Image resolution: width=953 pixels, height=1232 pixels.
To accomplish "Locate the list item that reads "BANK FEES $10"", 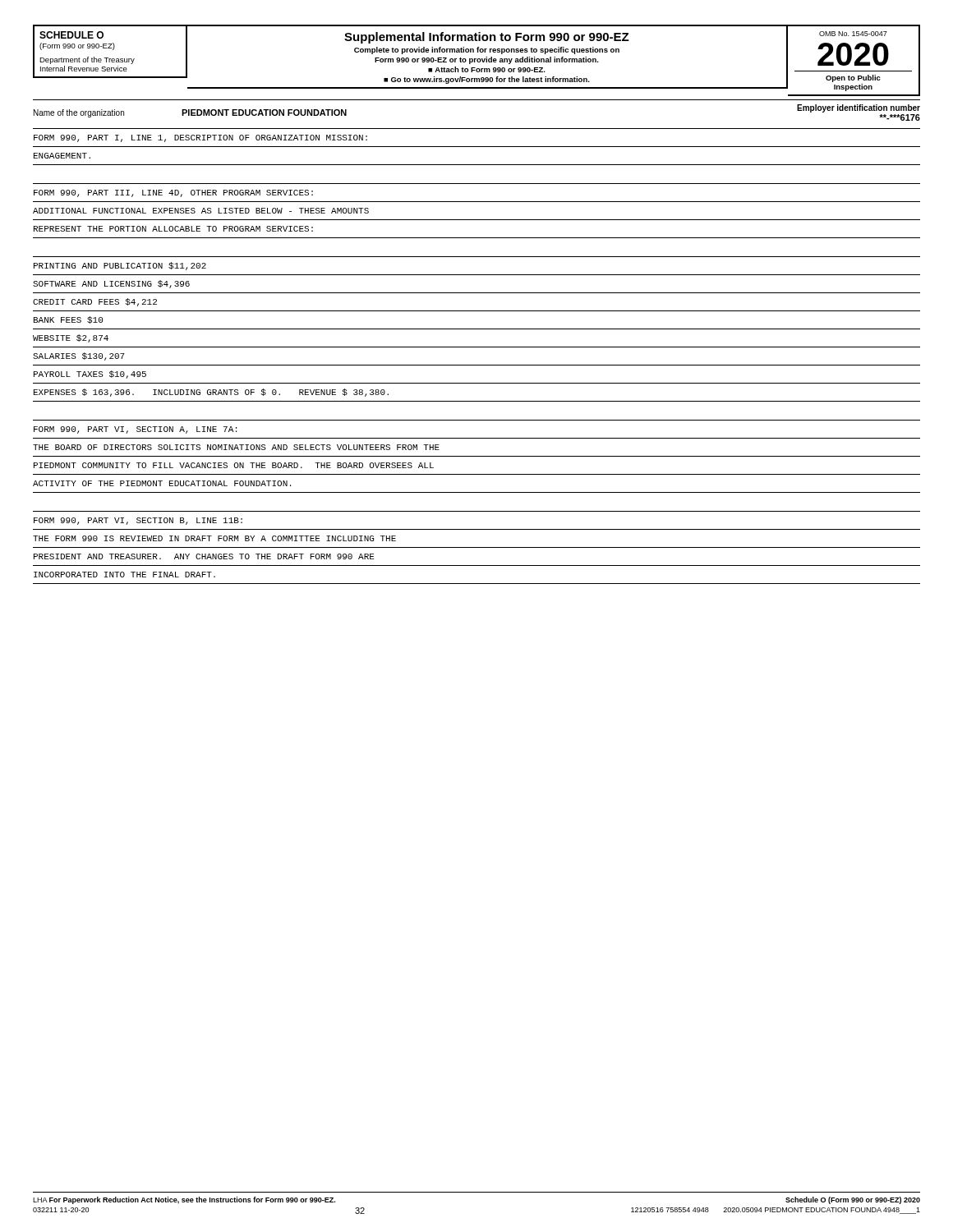I will [68, 320].
